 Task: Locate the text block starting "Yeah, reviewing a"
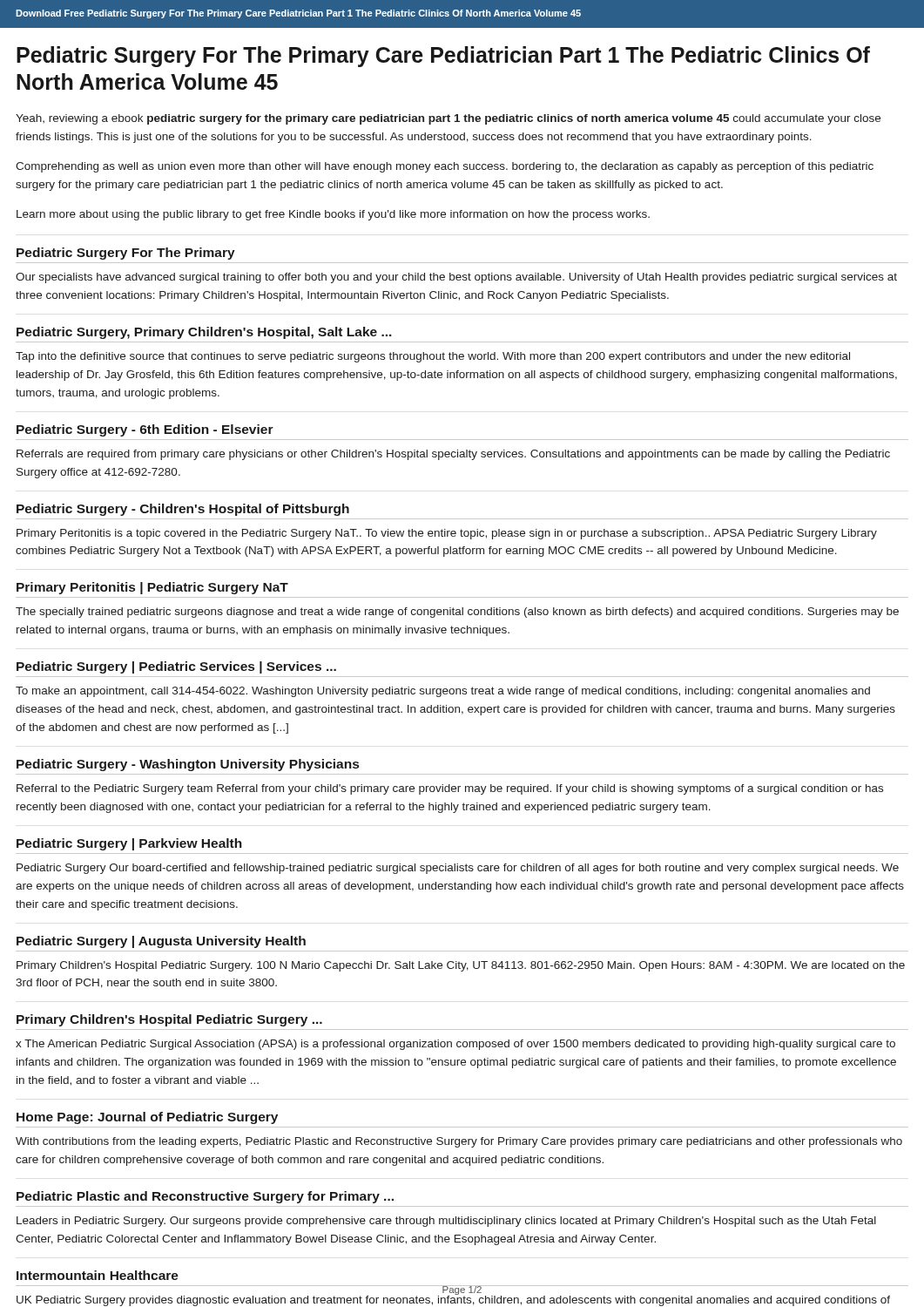(x=462, y=128)
